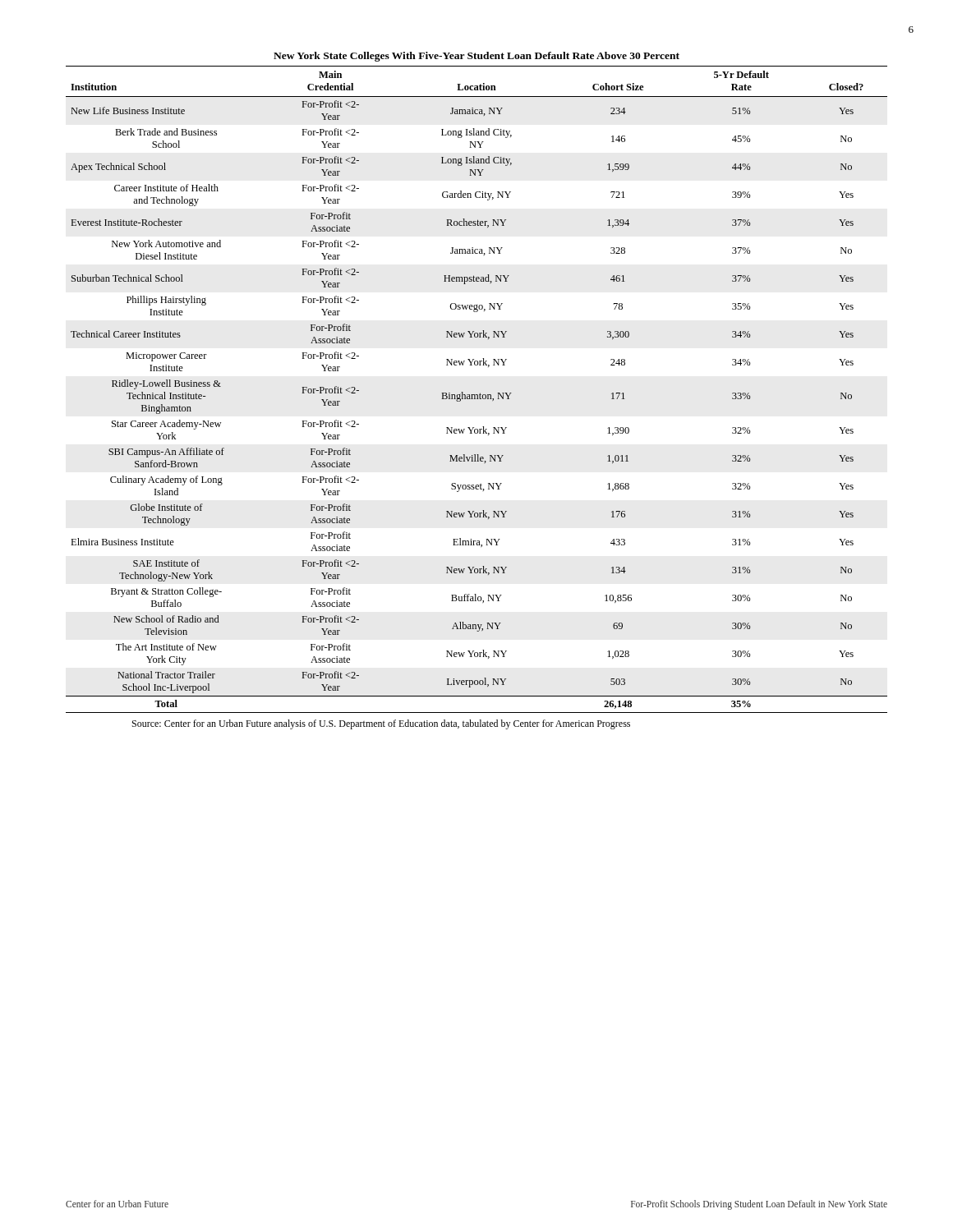Point to the title beginning "New York State Colleges With Five-Year"
This screenshot has width=953, height=1232.
tap(476, 57)
